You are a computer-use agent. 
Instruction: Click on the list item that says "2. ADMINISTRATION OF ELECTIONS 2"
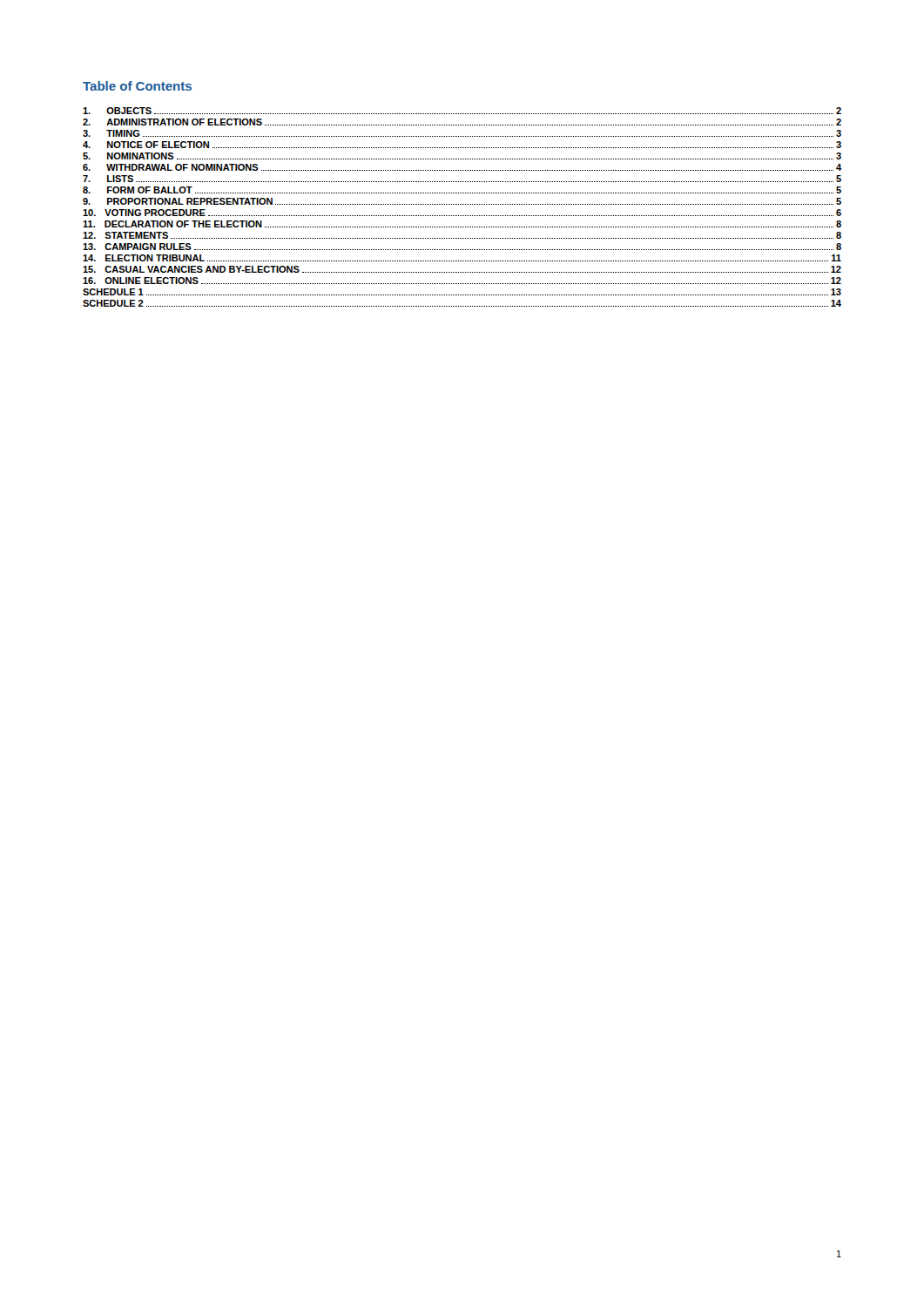tap(462, 122)
